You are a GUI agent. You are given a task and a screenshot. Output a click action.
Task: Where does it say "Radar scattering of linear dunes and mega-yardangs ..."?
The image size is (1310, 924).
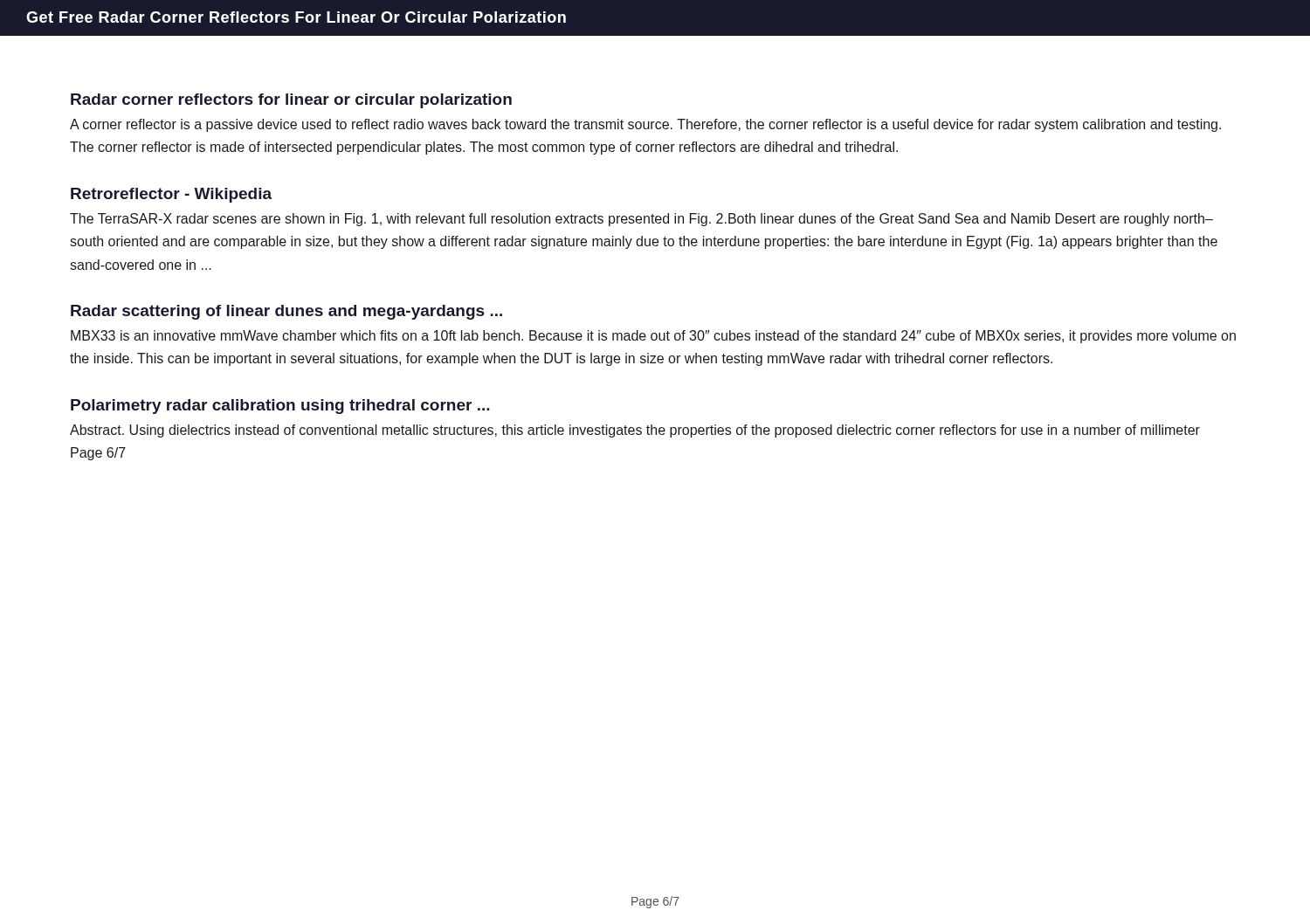point(287,310)
